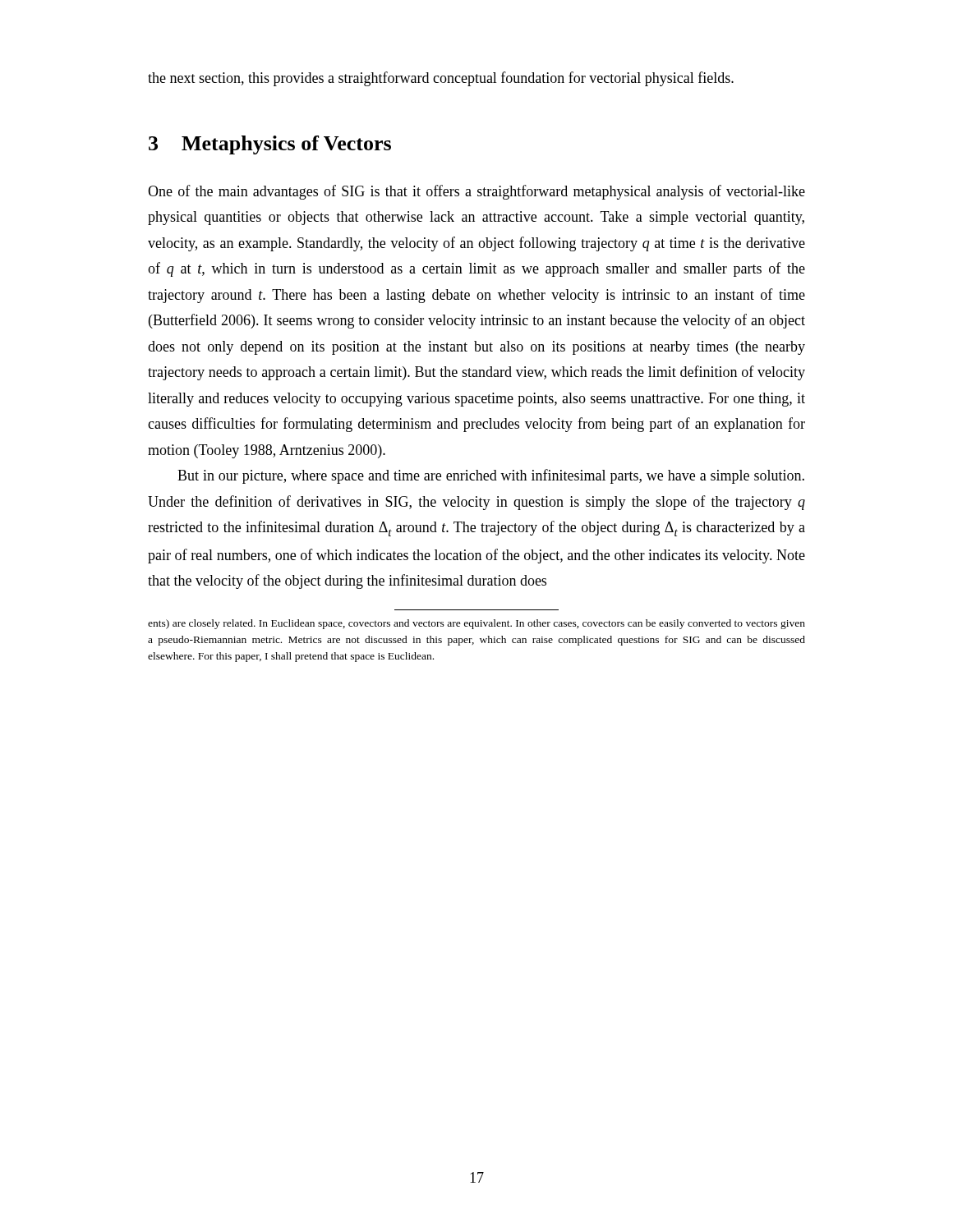Select the footnote

pyautogui.click(x=476, y=640)
